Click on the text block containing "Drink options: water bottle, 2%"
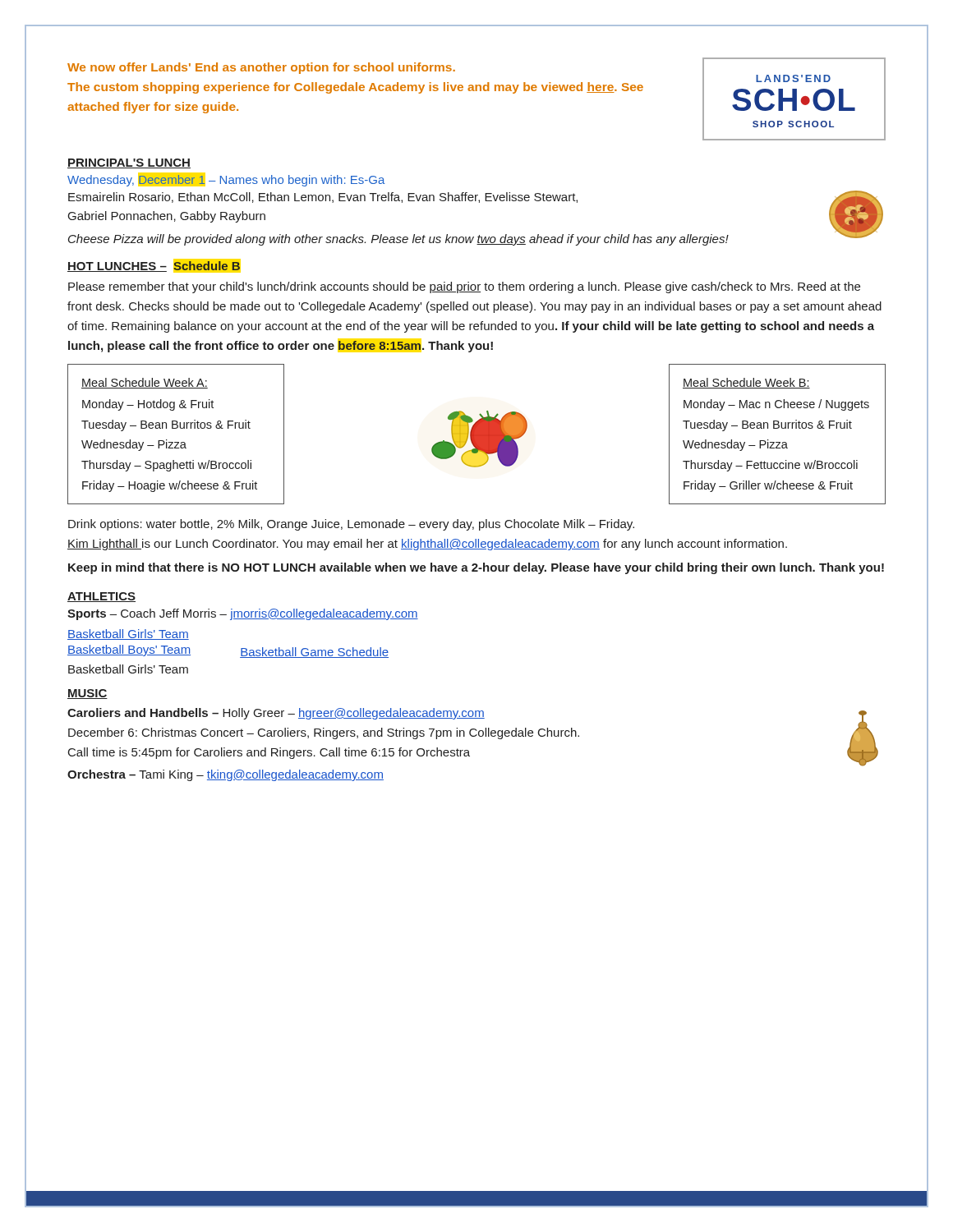The height and width of the screenshot is (1232, 953). pyautogui.click(x=428, y=534)
